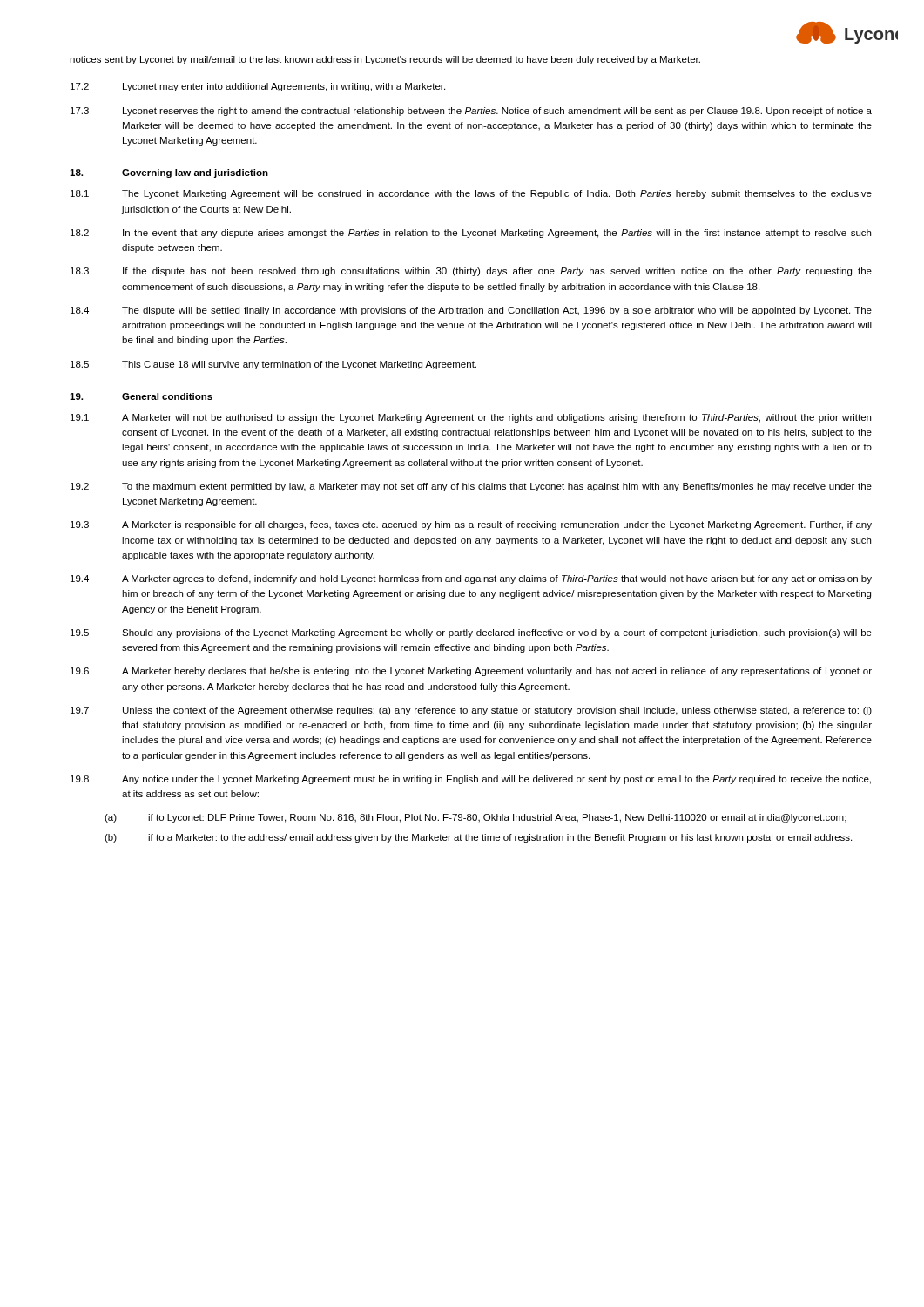
Task: Locate the region starting "5 This Clause 18 will"
Action: 471,364
